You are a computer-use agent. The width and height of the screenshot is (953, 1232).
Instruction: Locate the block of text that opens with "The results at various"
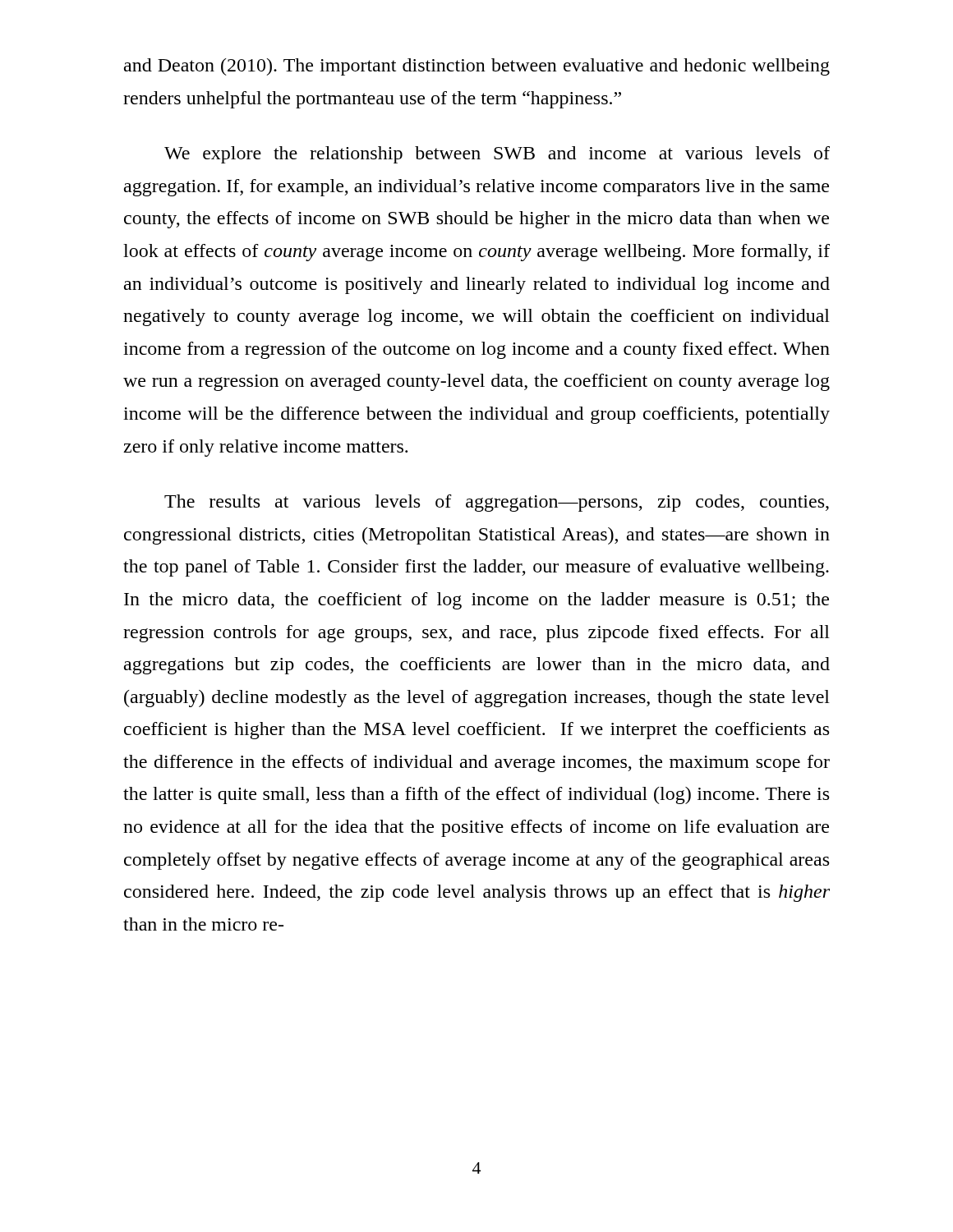pos(476,713)
